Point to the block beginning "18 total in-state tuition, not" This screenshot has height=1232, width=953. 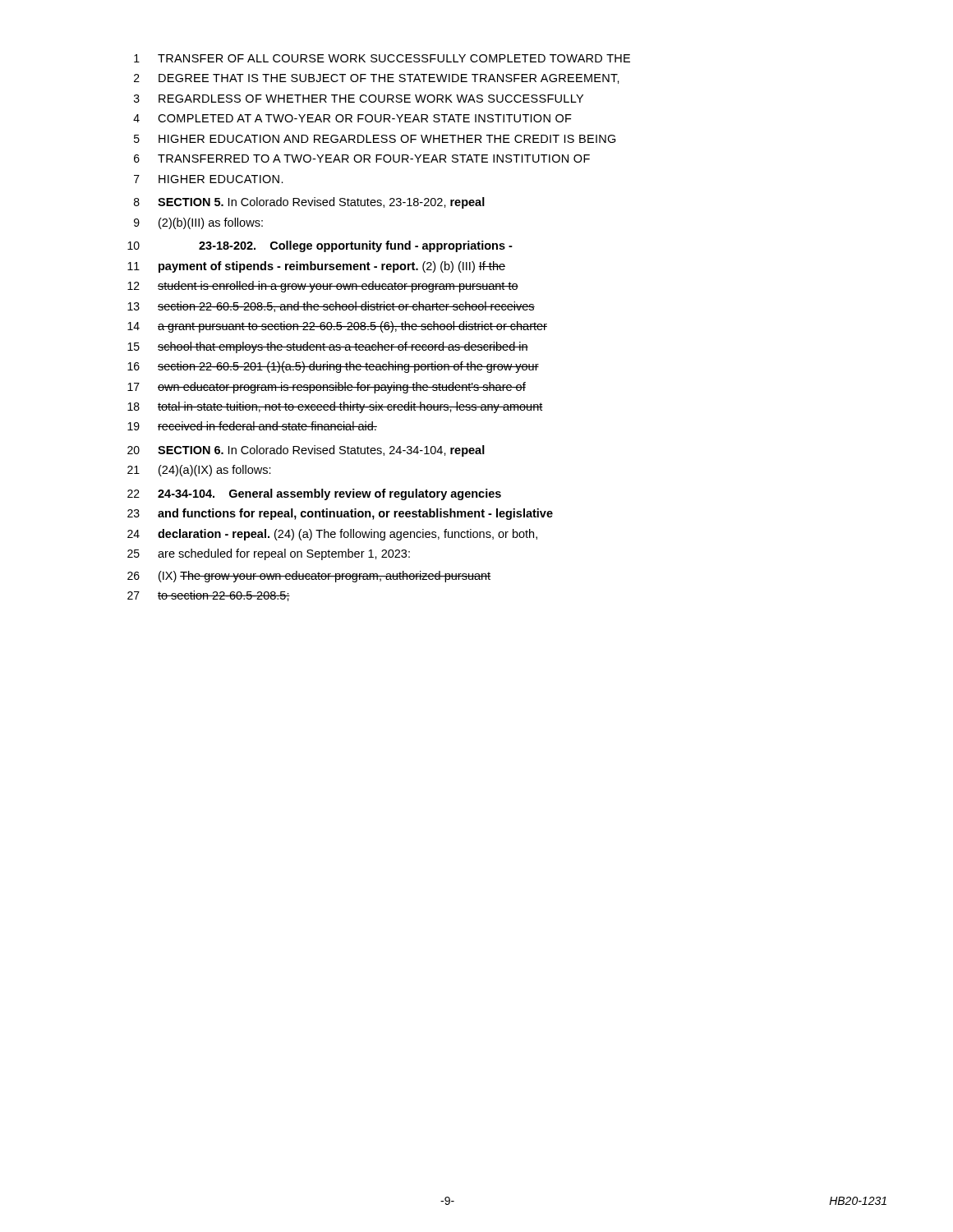[x=493, y=407]
